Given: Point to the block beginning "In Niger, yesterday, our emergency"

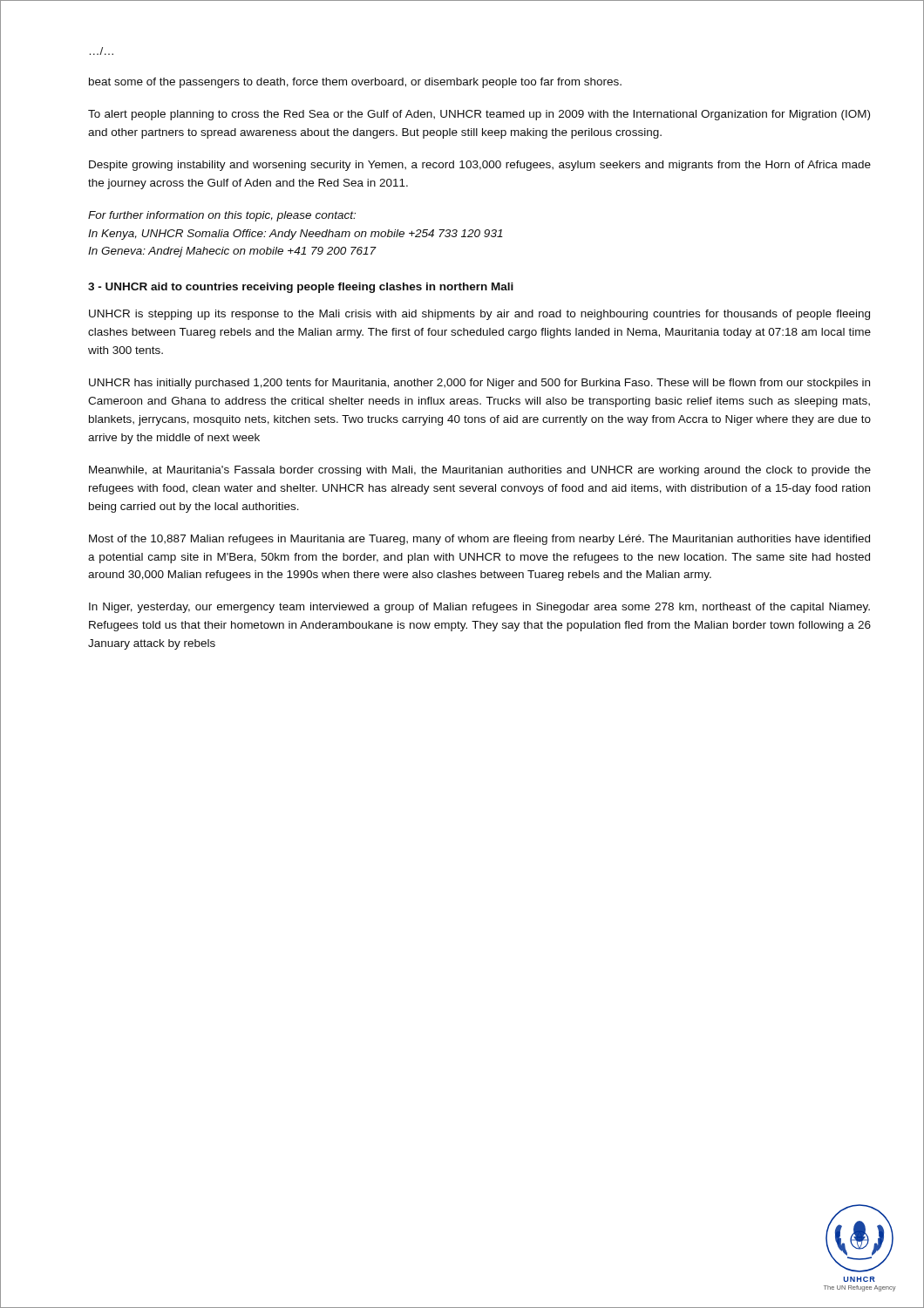Looking at the screenshot, I should point(479,625).
